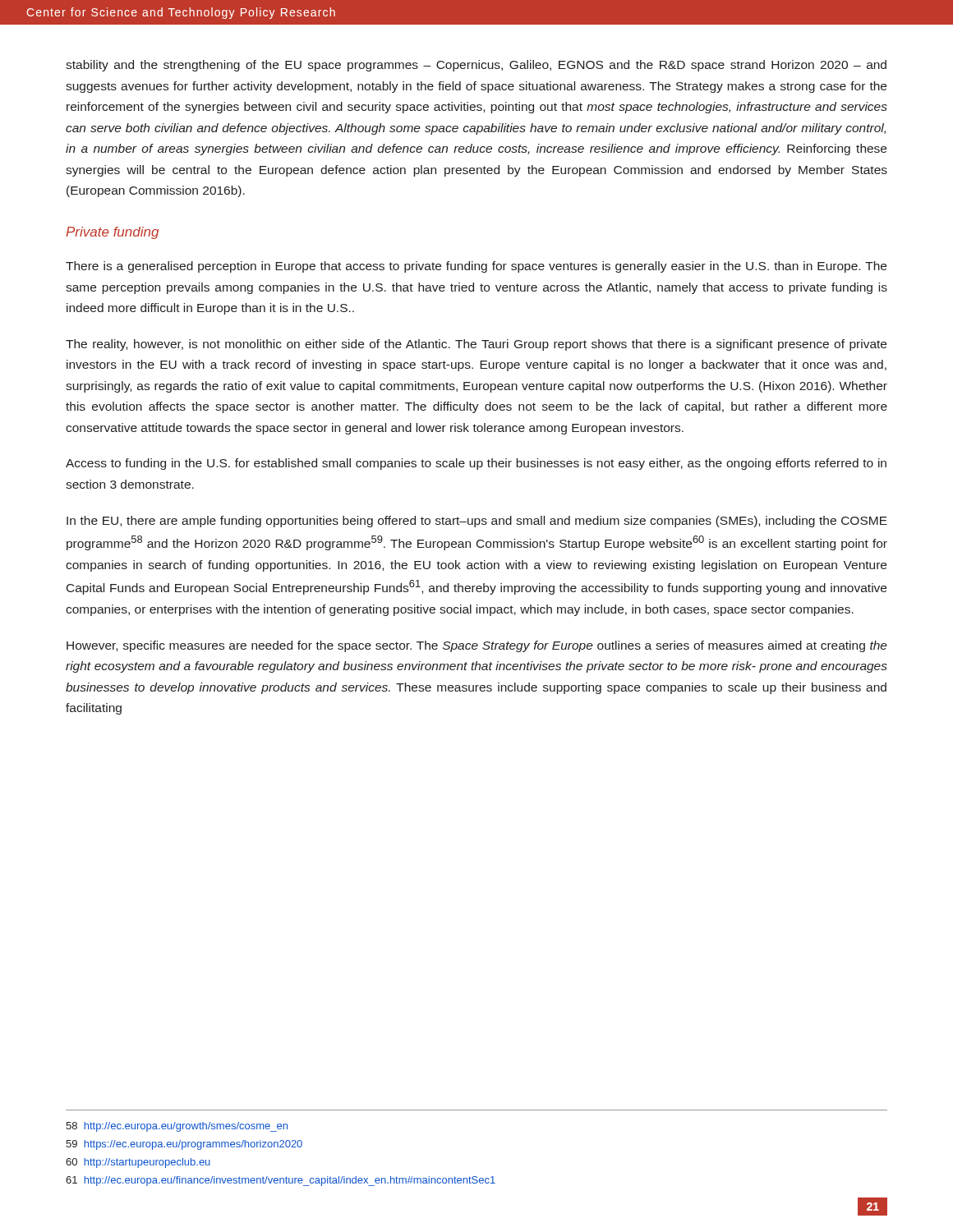
Task: Find the block on this page that starts "In the EU, there are"
Action: (x=476, y=565)
